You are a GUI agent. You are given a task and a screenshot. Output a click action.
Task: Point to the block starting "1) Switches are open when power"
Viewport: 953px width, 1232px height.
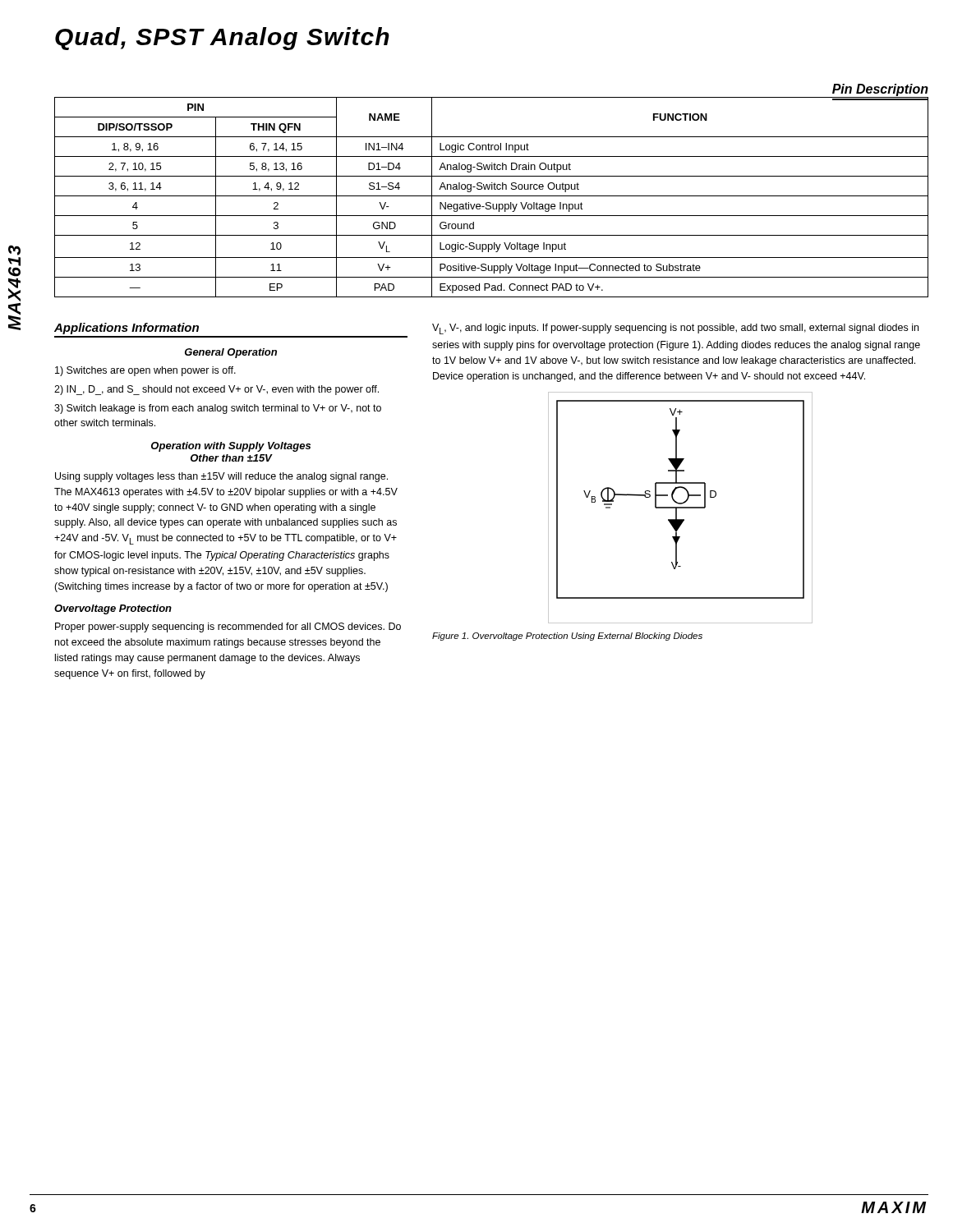click(x=145, y=370)
